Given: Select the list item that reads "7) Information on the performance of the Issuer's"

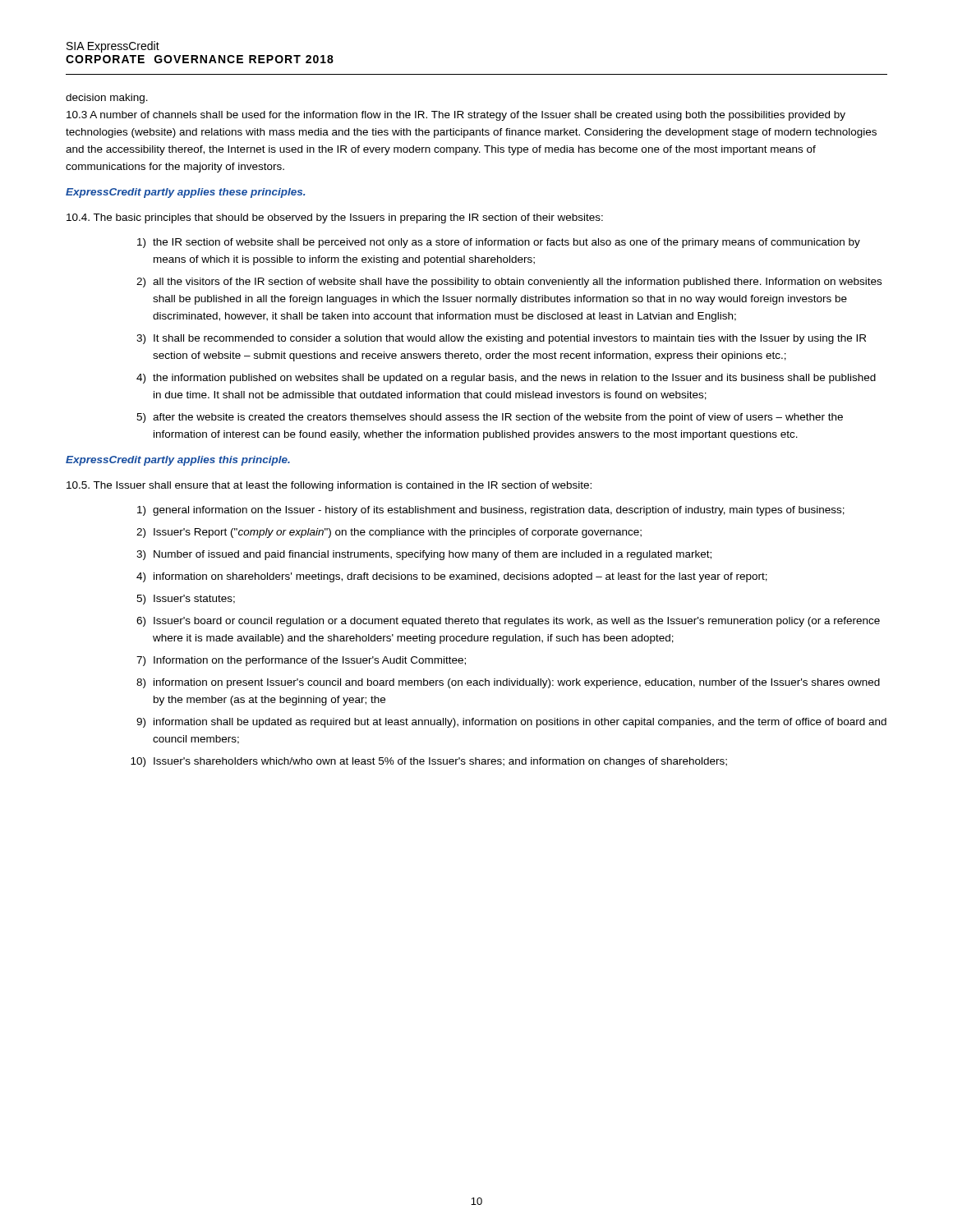Looking at the screenshot, I should [301, 661].
